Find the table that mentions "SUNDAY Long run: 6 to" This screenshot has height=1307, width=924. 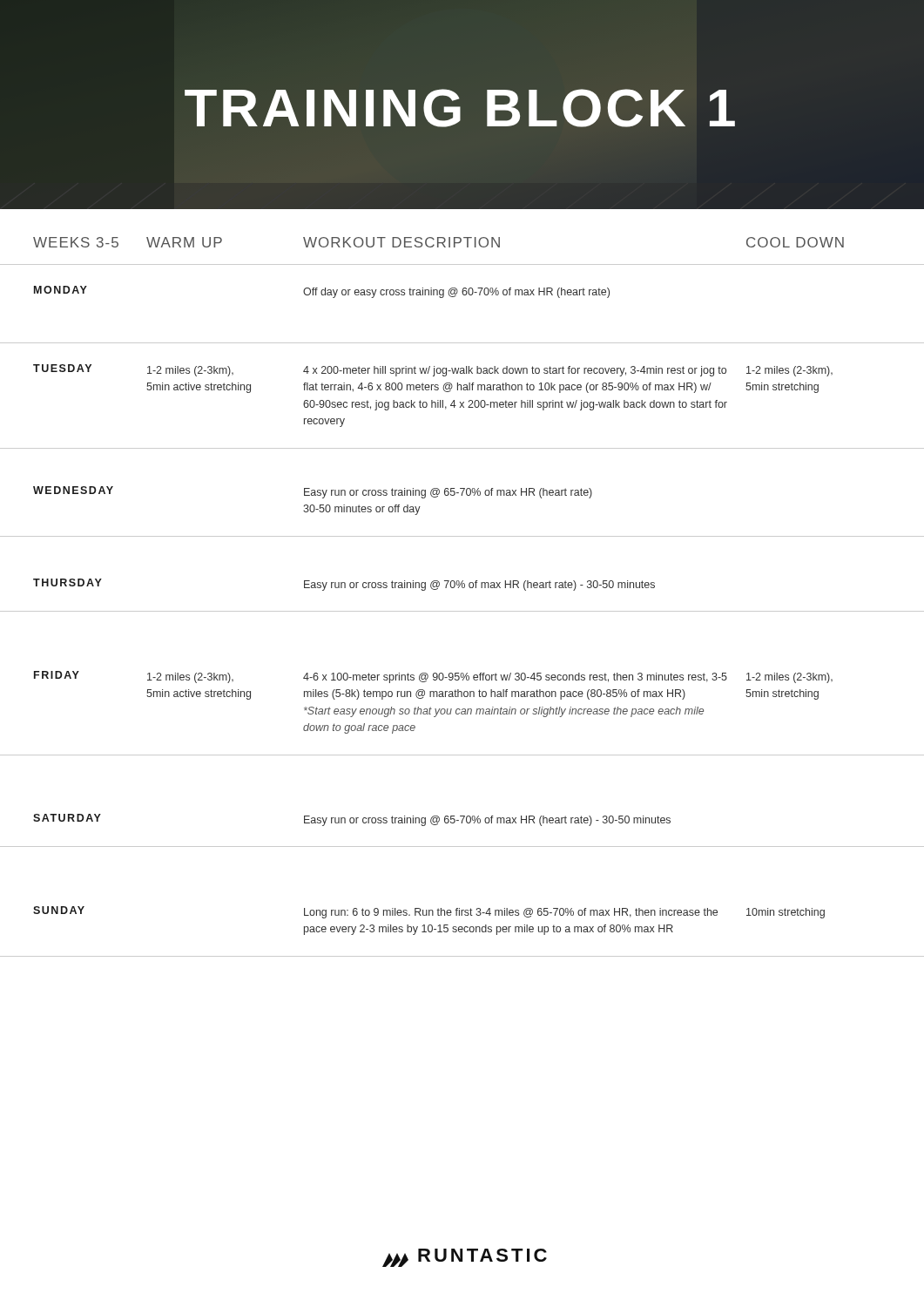pos(462,921)
